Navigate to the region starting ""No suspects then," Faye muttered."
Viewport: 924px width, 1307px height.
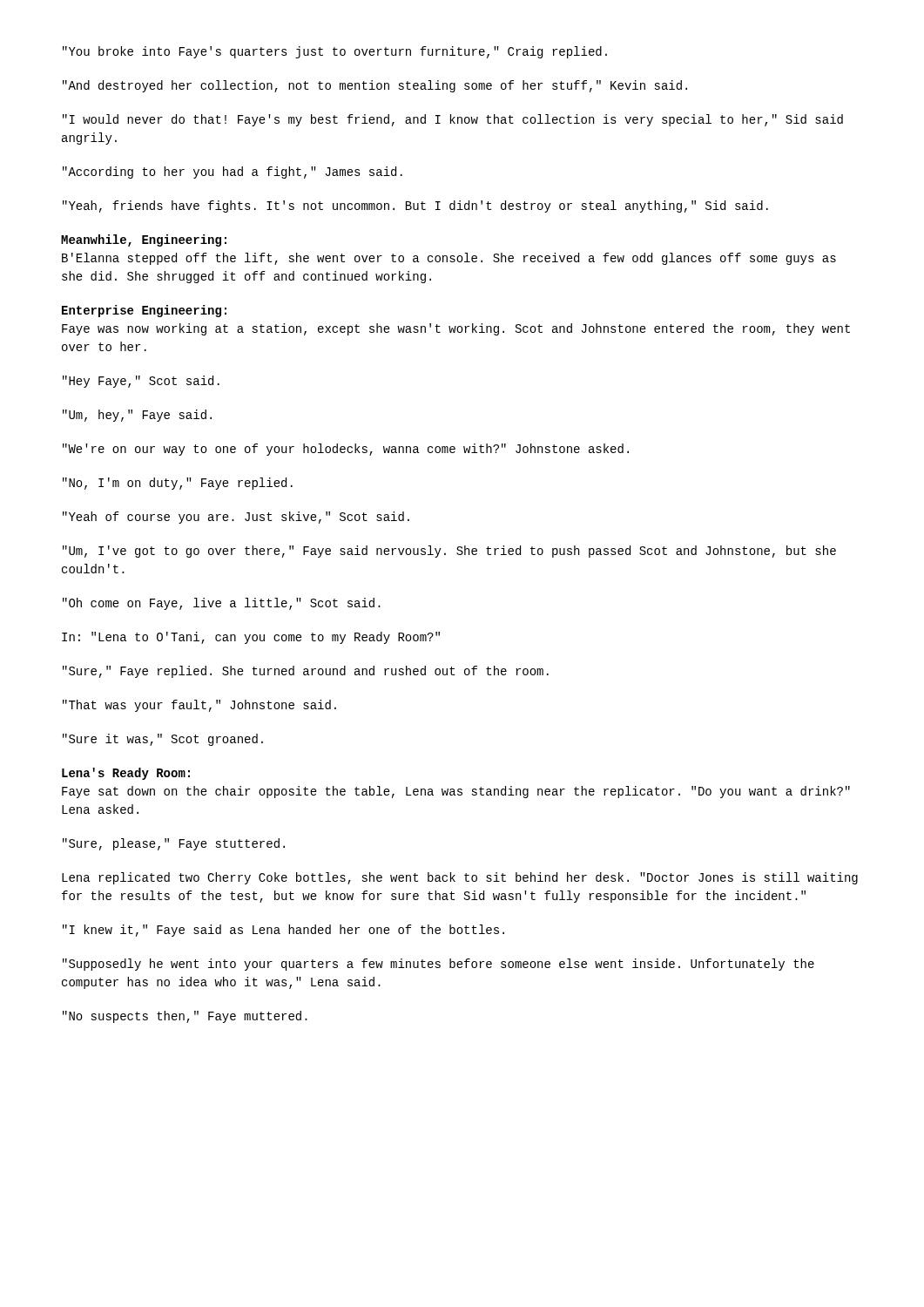[x=185, y=1017]
